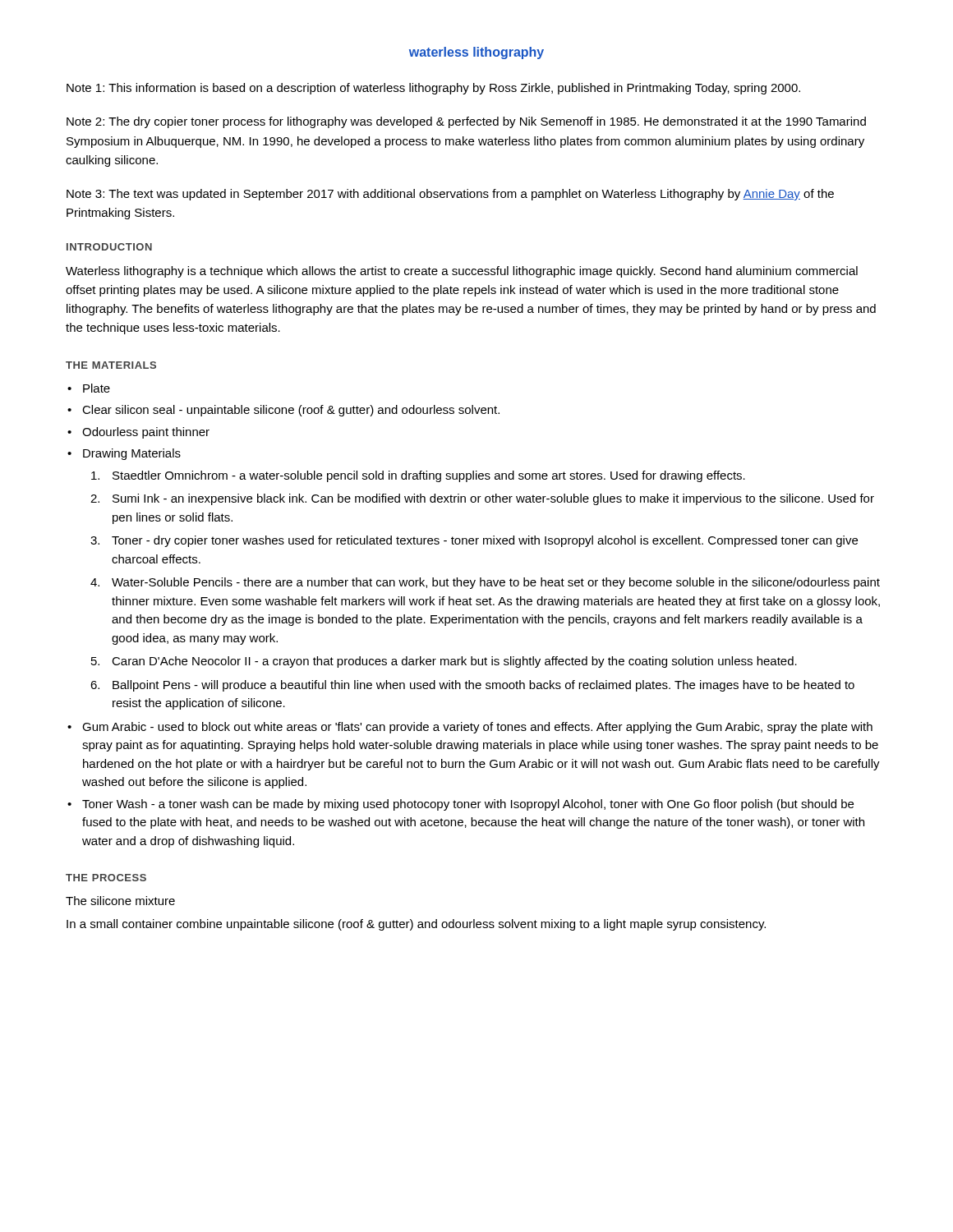Click on the list item with the text "Drawing Materials Staedtler Omnichrom"

pyautogui.click(x=485, y=579)
